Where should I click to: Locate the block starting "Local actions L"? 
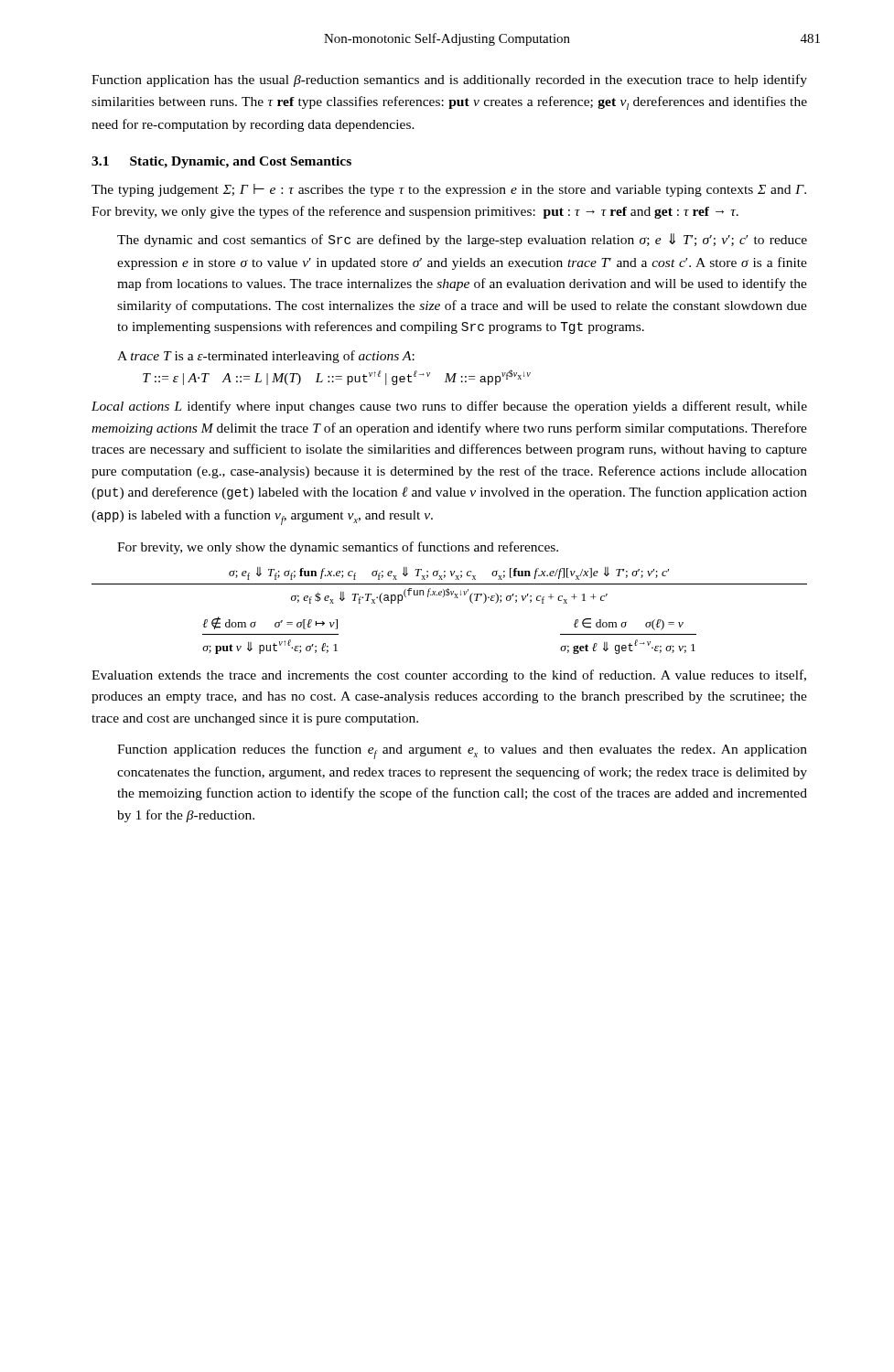pyautogui.click(x=449, y=461)
